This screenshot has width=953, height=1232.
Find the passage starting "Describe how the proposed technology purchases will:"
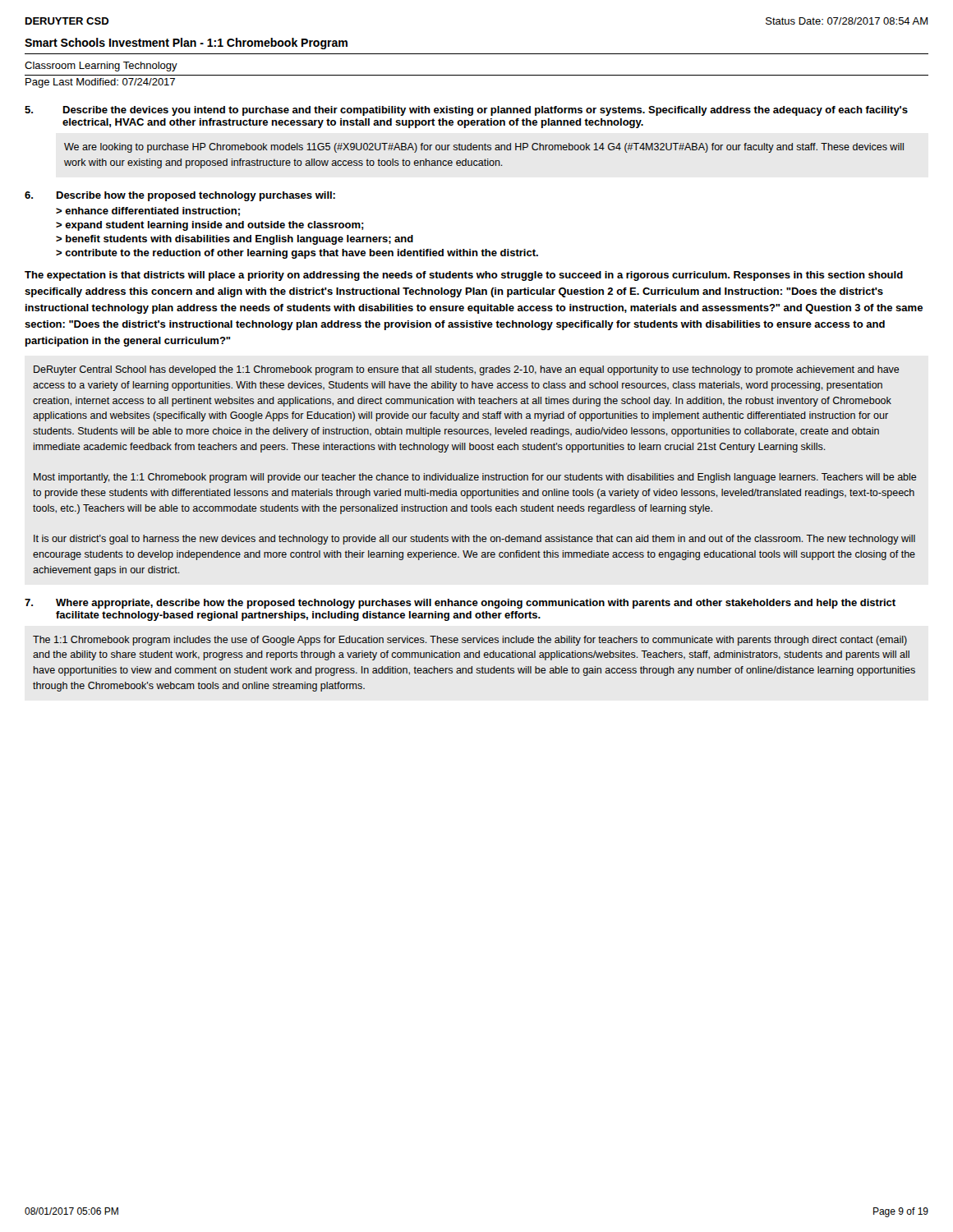(196, 195)
